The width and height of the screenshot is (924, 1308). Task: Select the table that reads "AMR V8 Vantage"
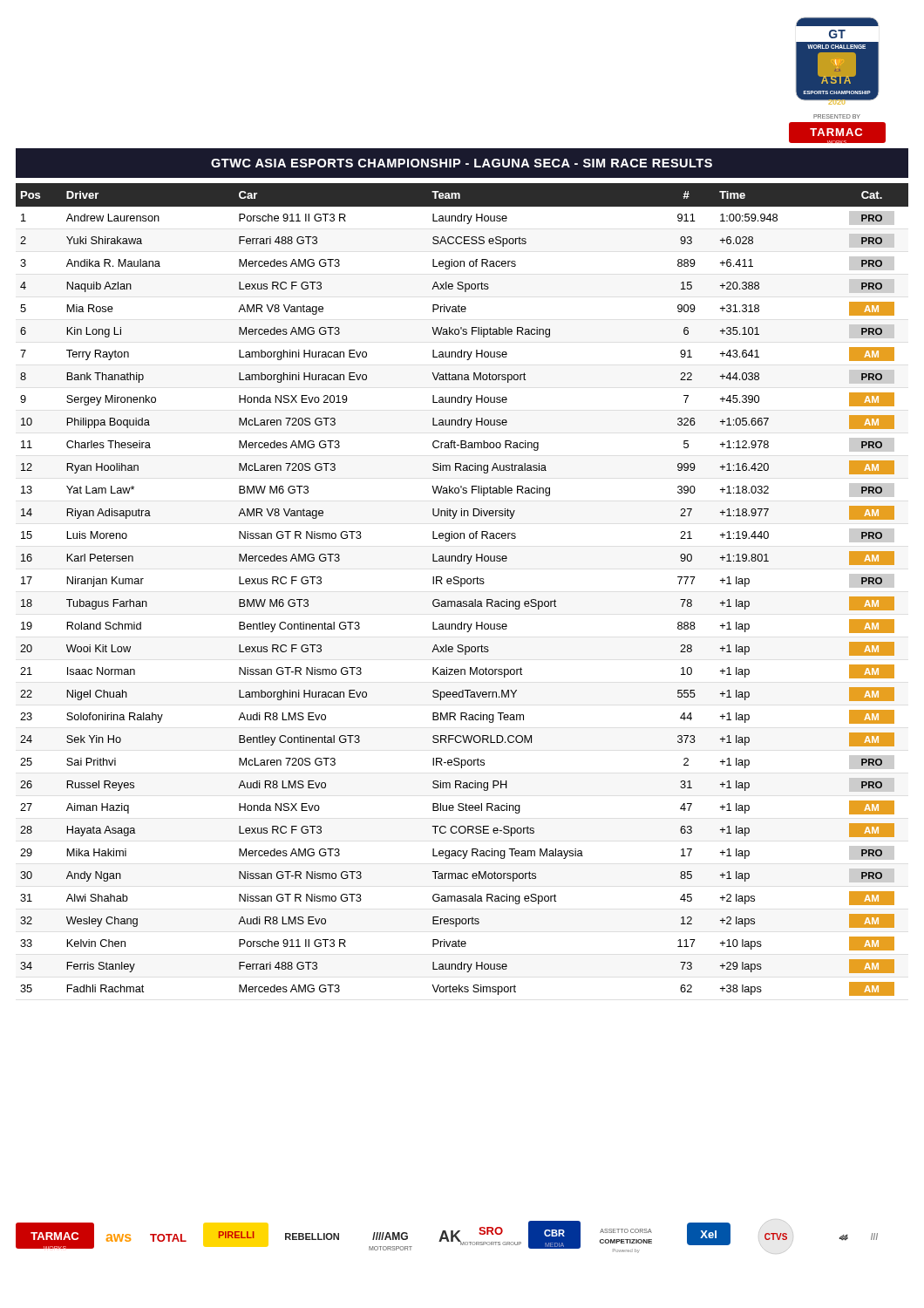pos(462,592)
